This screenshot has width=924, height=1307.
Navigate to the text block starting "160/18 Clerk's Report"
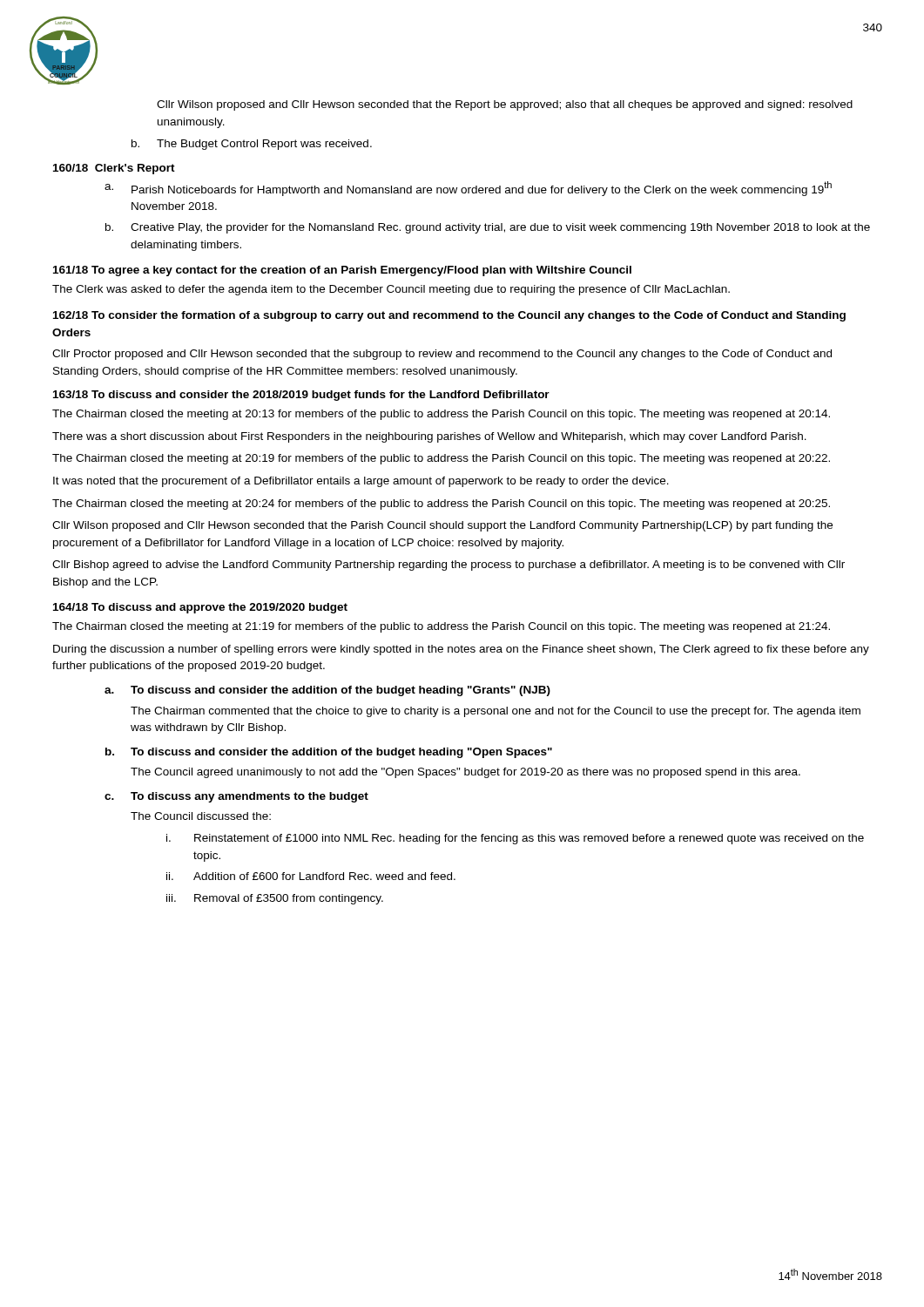(x=113, y=167)
